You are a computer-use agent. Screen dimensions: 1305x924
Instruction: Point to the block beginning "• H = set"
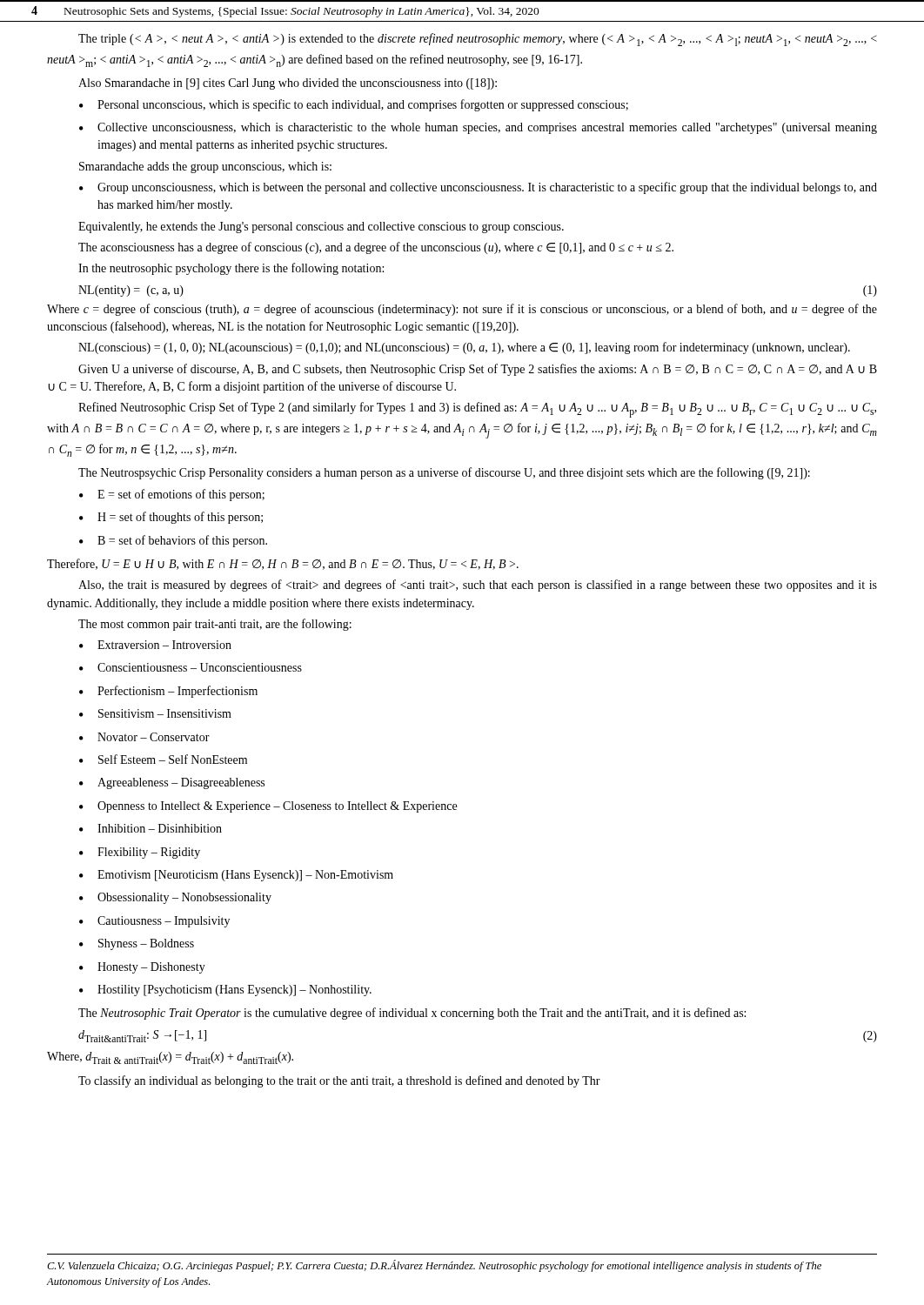point(171,518)
